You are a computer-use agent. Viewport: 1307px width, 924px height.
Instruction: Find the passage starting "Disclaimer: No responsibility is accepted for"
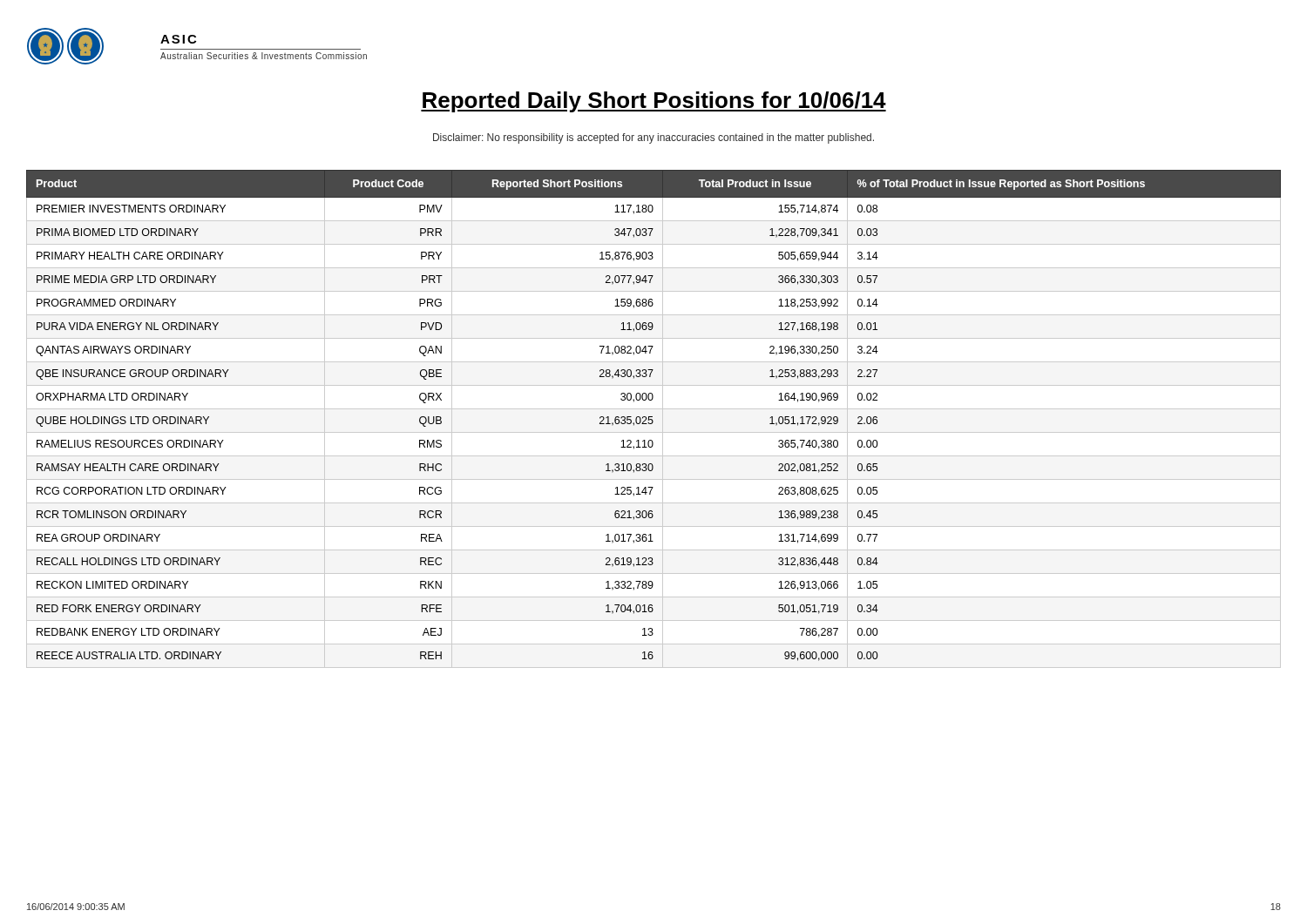654,138
